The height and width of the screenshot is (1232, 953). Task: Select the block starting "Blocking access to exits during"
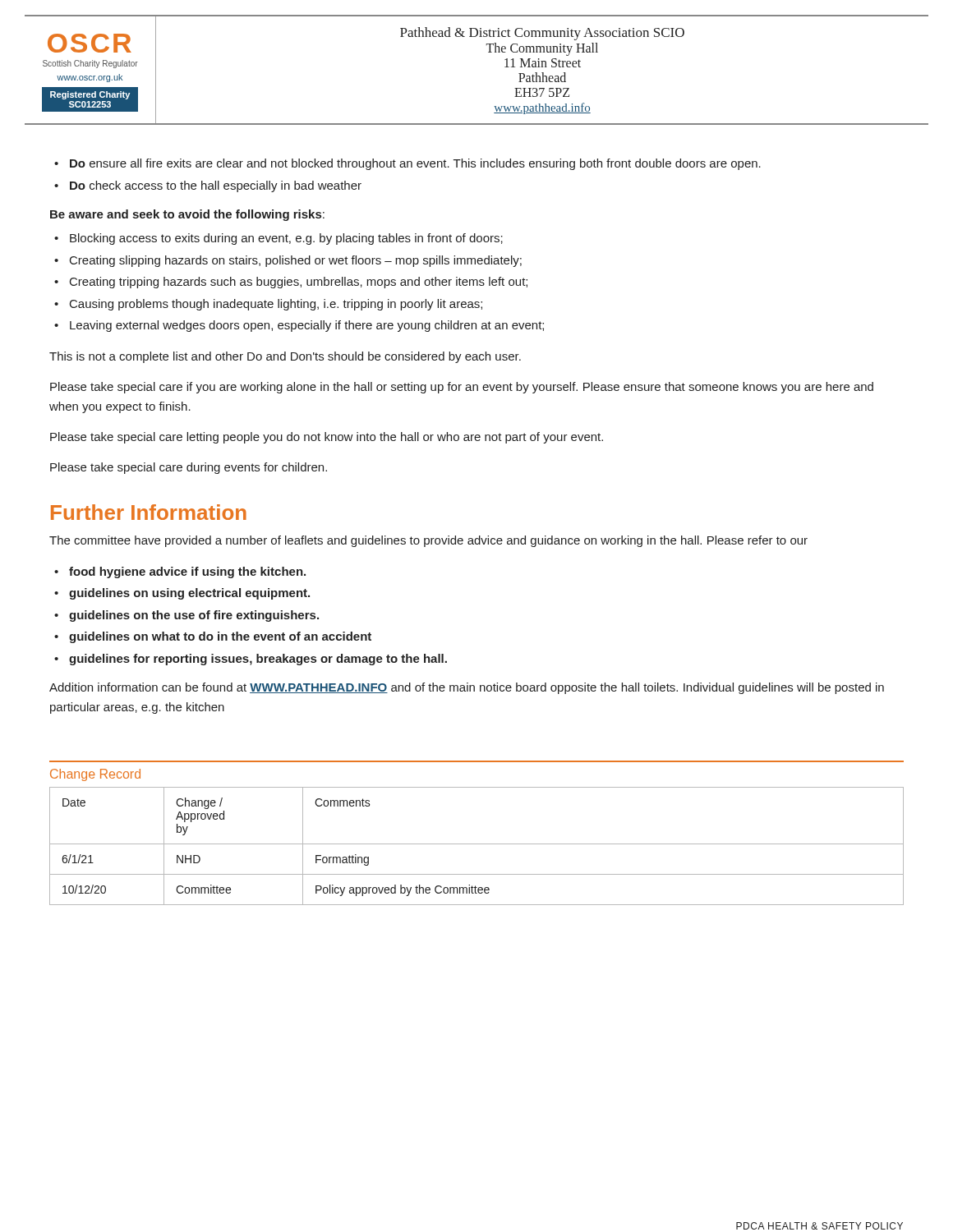point(286,238)
